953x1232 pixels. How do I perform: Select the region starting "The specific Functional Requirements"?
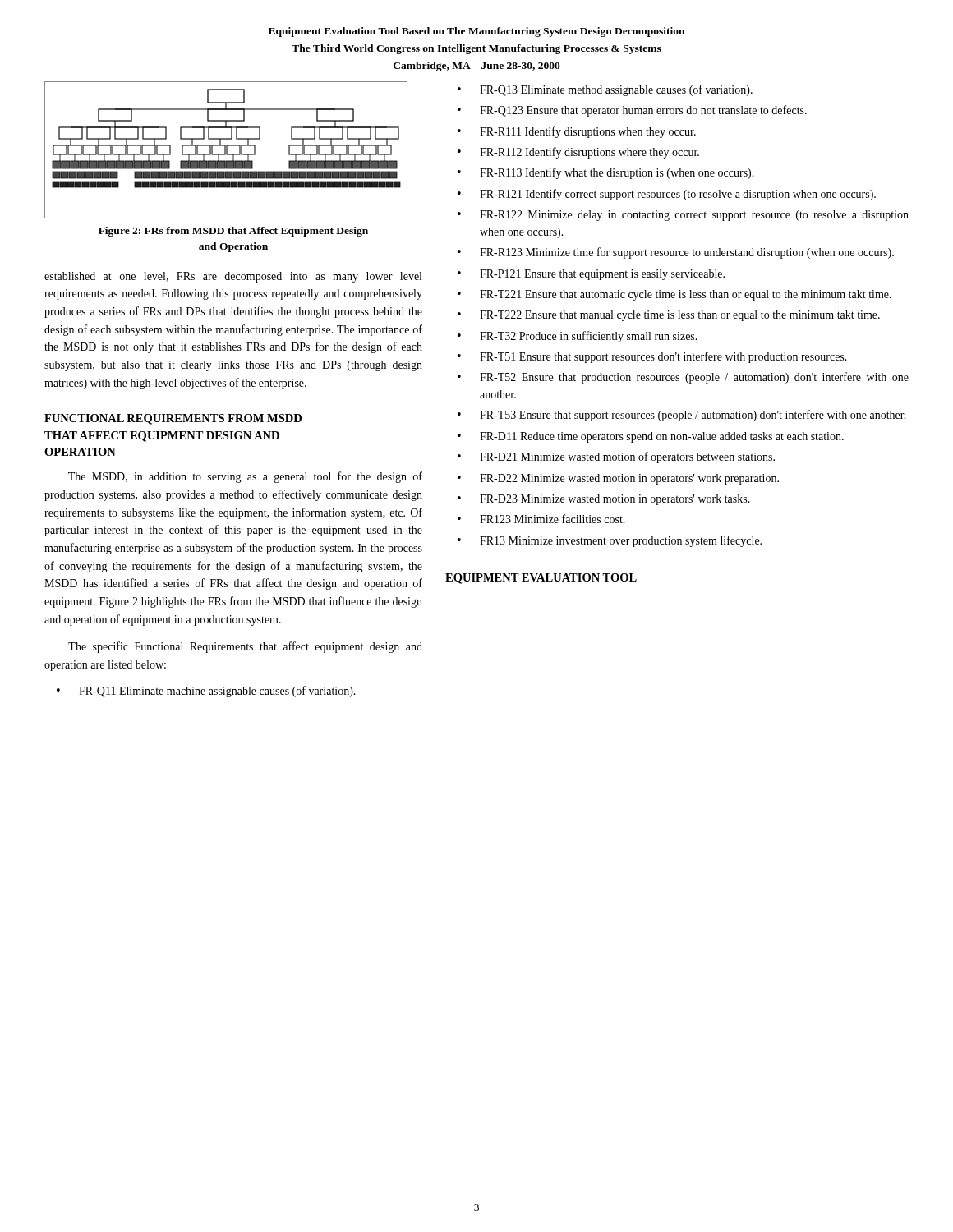[233, 656]
